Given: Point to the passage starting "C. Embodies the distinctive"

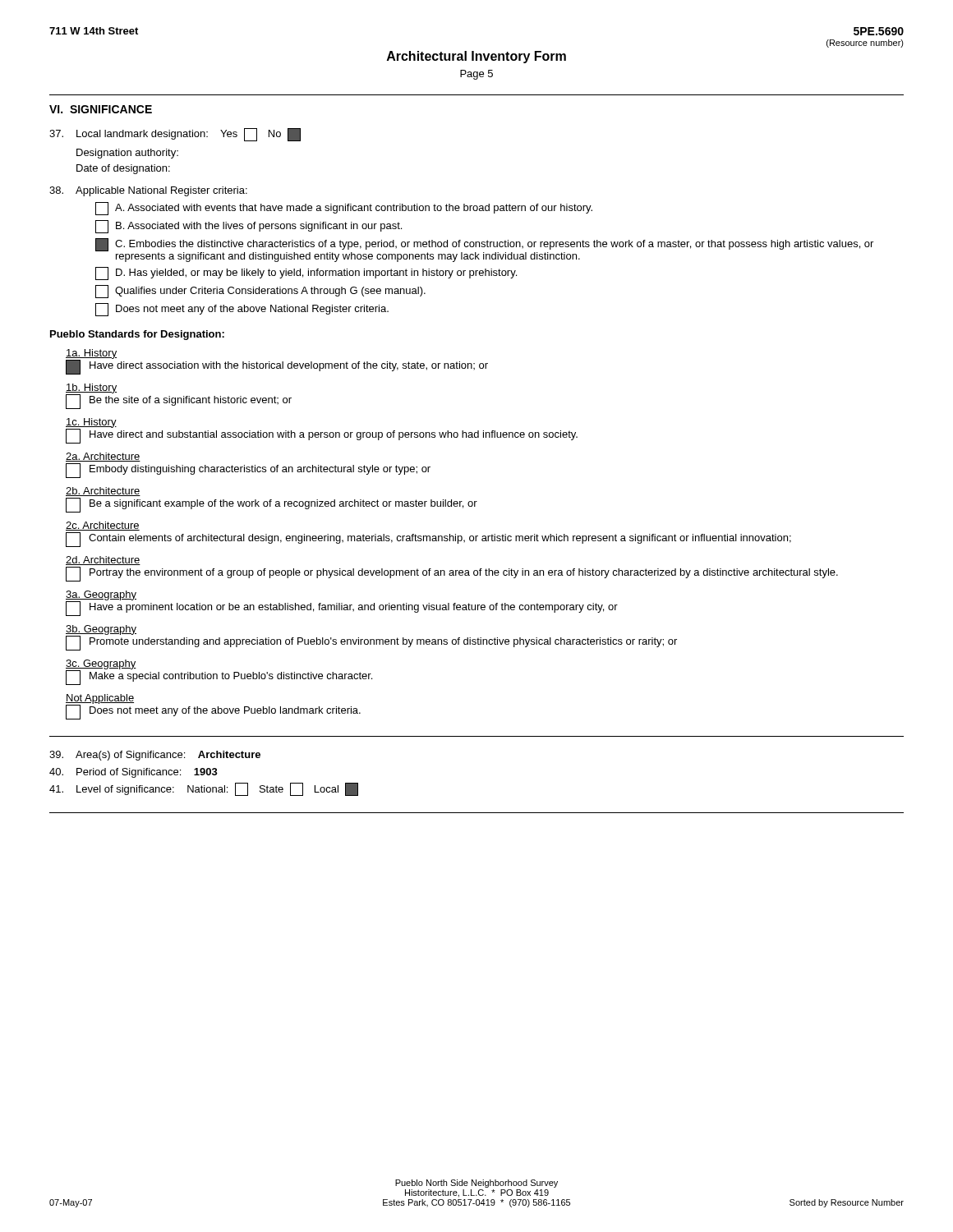Looking at the screenshot, I should click(x=500, y=249).
